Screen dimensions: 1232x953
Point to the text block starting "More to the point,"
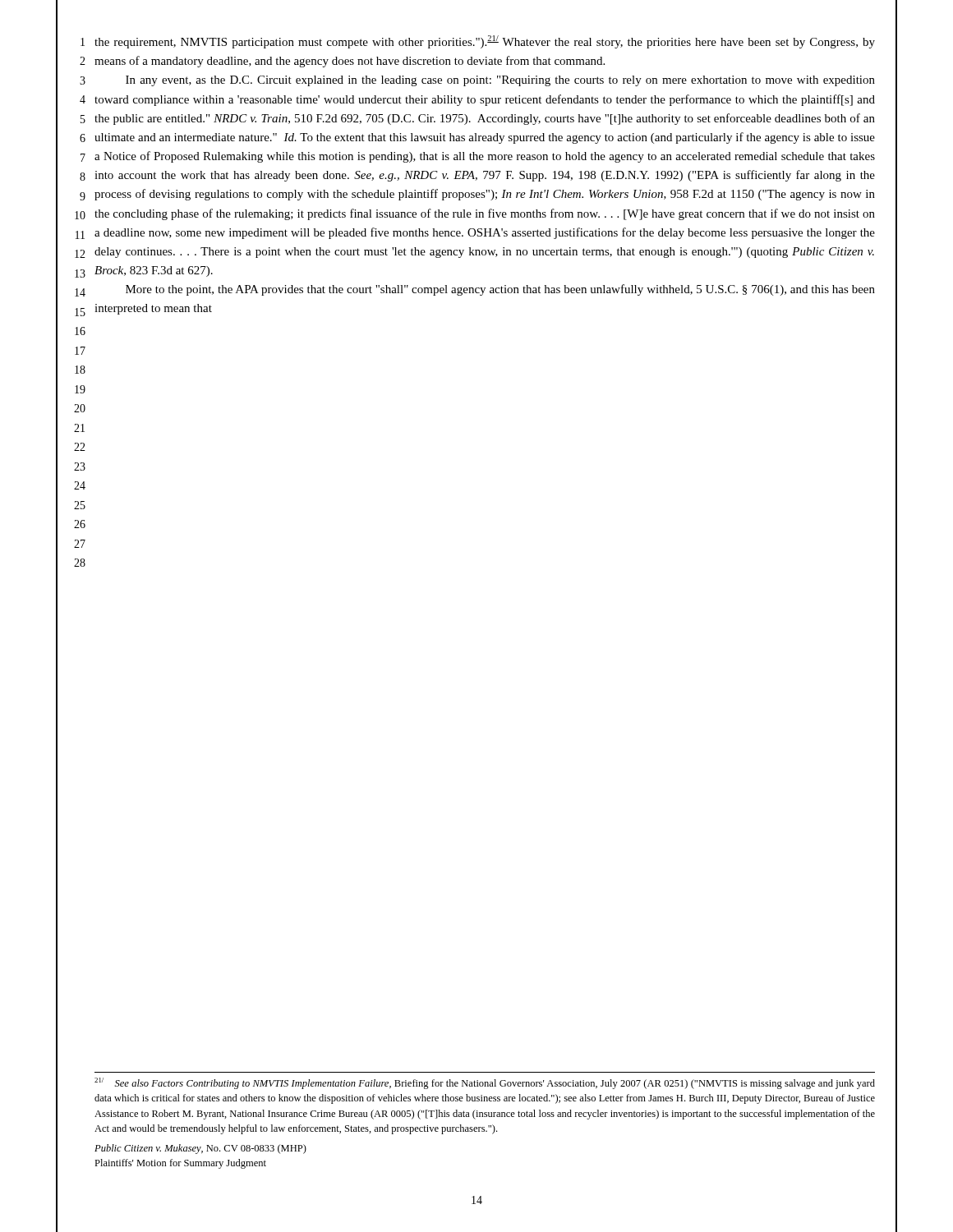tap(485, 299)
